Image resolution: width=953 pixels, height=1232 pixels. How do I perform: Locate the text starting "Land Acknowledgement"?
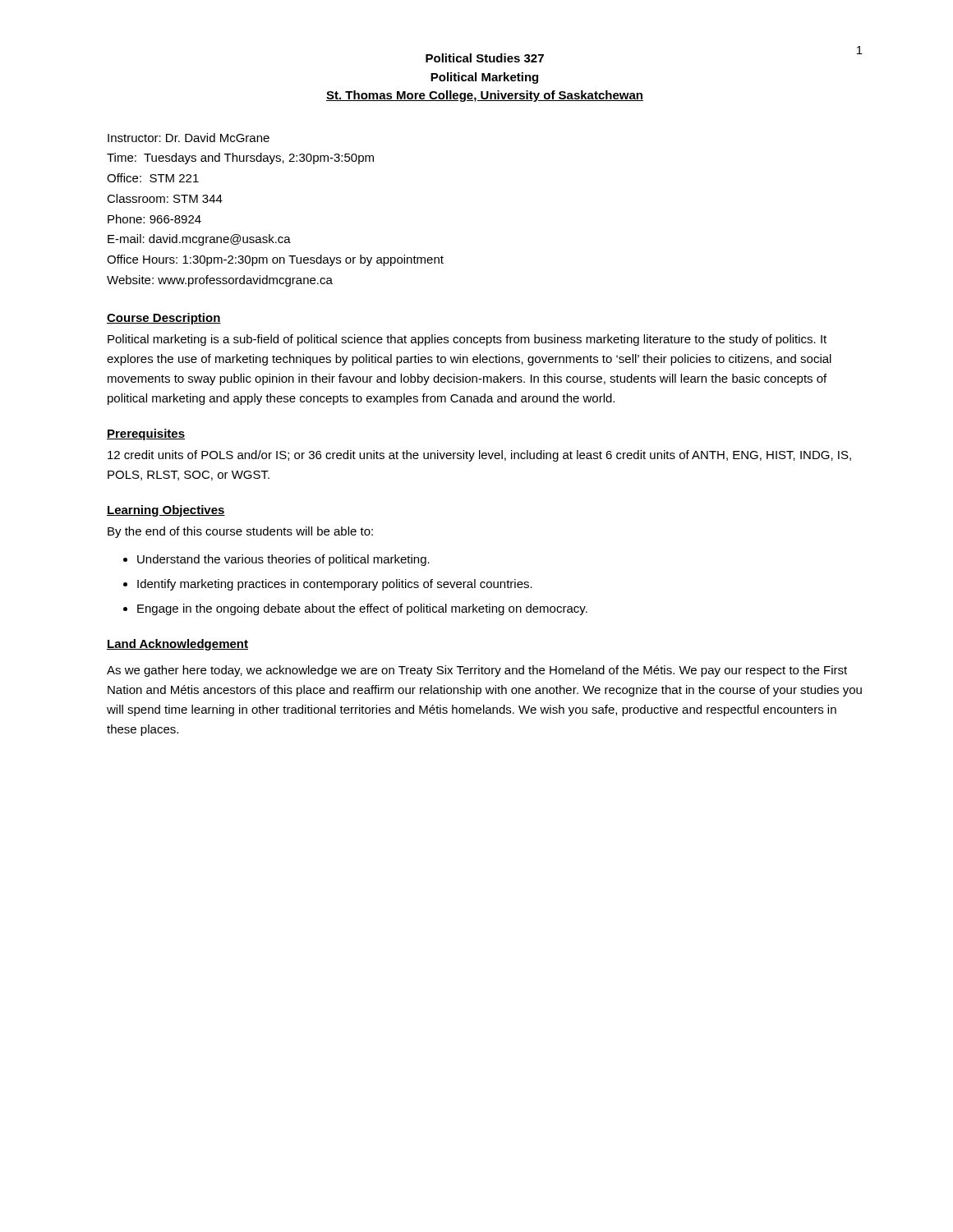click(x=177, y=643)
